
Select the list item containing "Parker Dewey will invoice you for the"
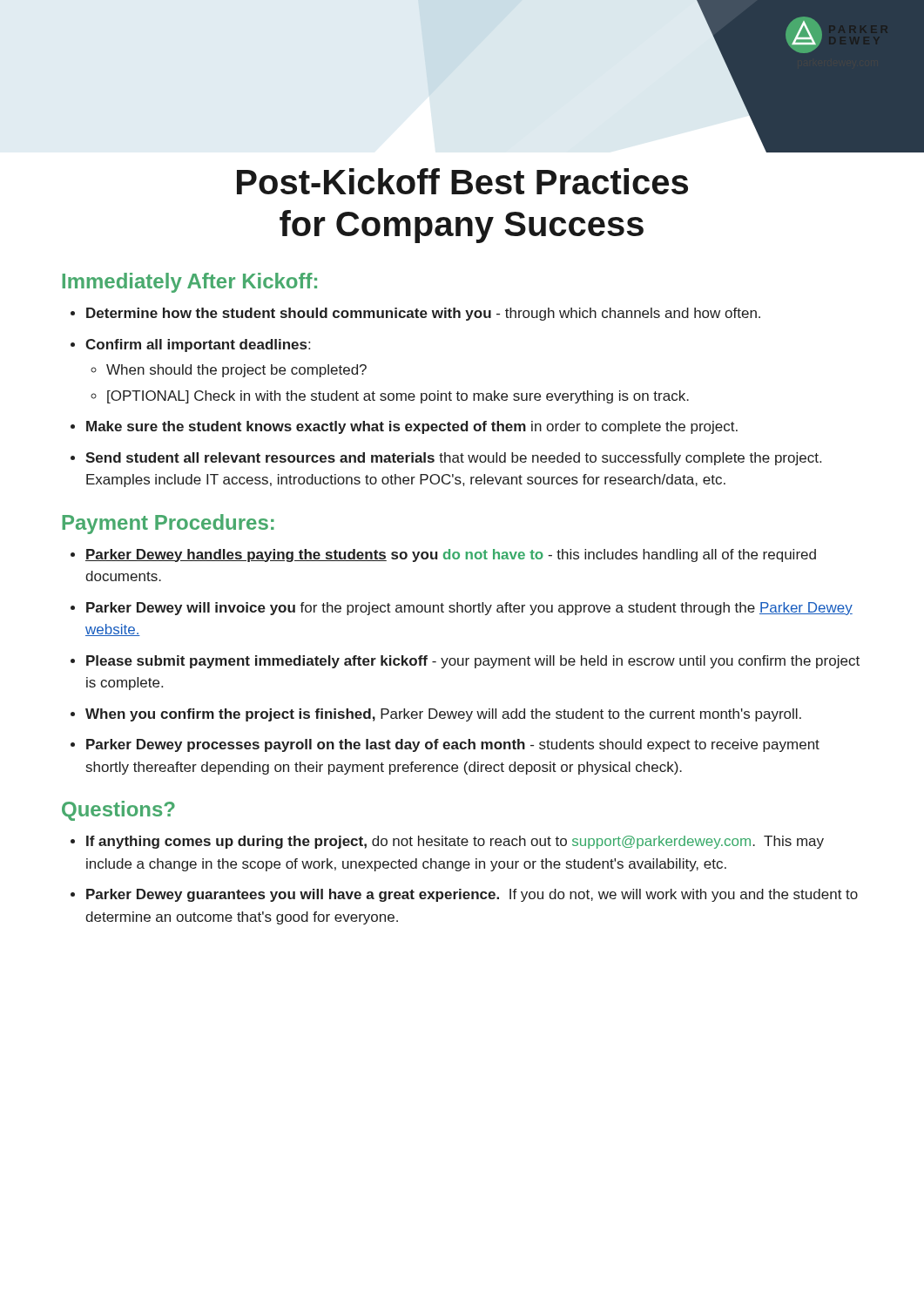(462, 619)
